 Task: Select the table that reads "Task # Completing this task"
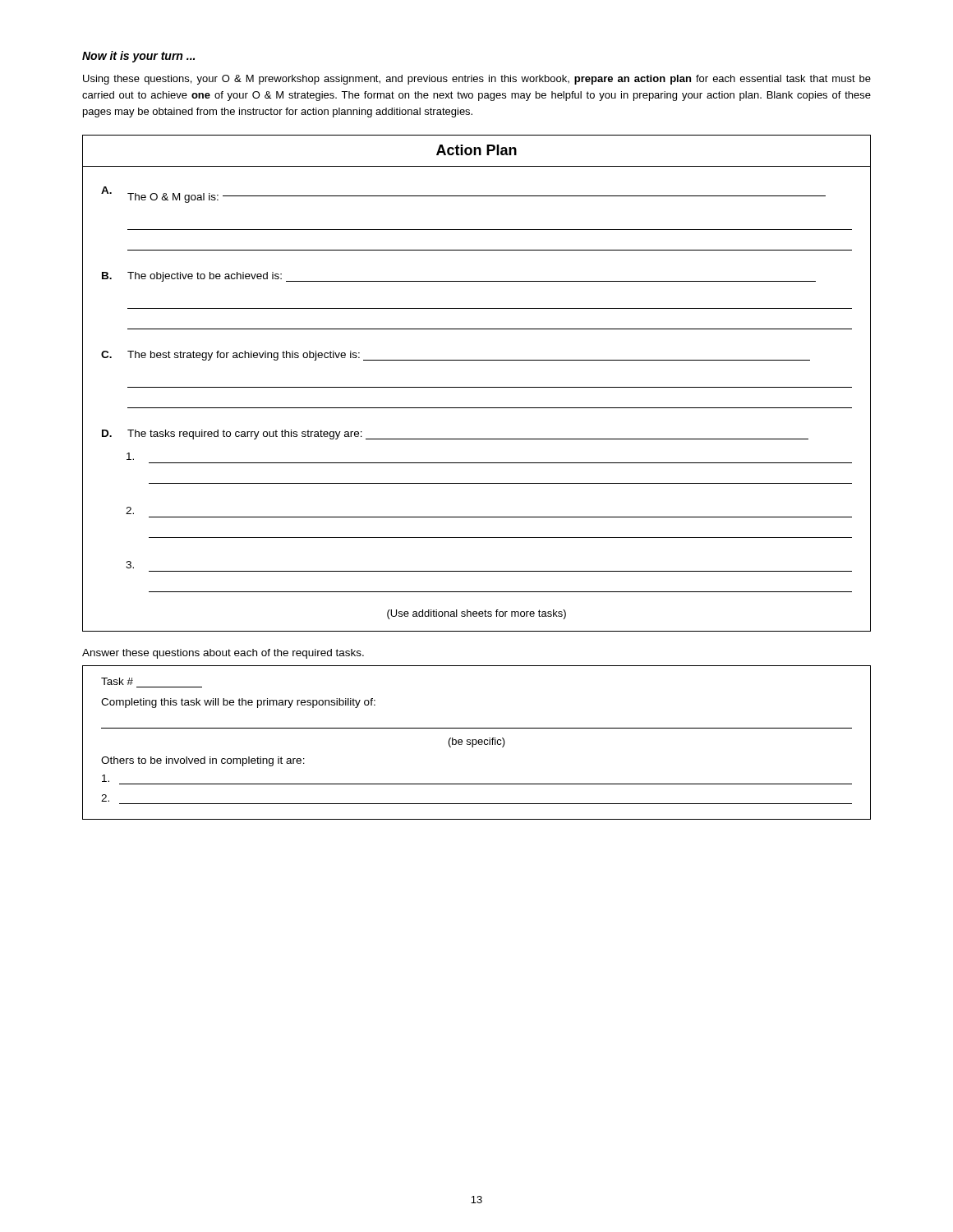pos(476,743)
